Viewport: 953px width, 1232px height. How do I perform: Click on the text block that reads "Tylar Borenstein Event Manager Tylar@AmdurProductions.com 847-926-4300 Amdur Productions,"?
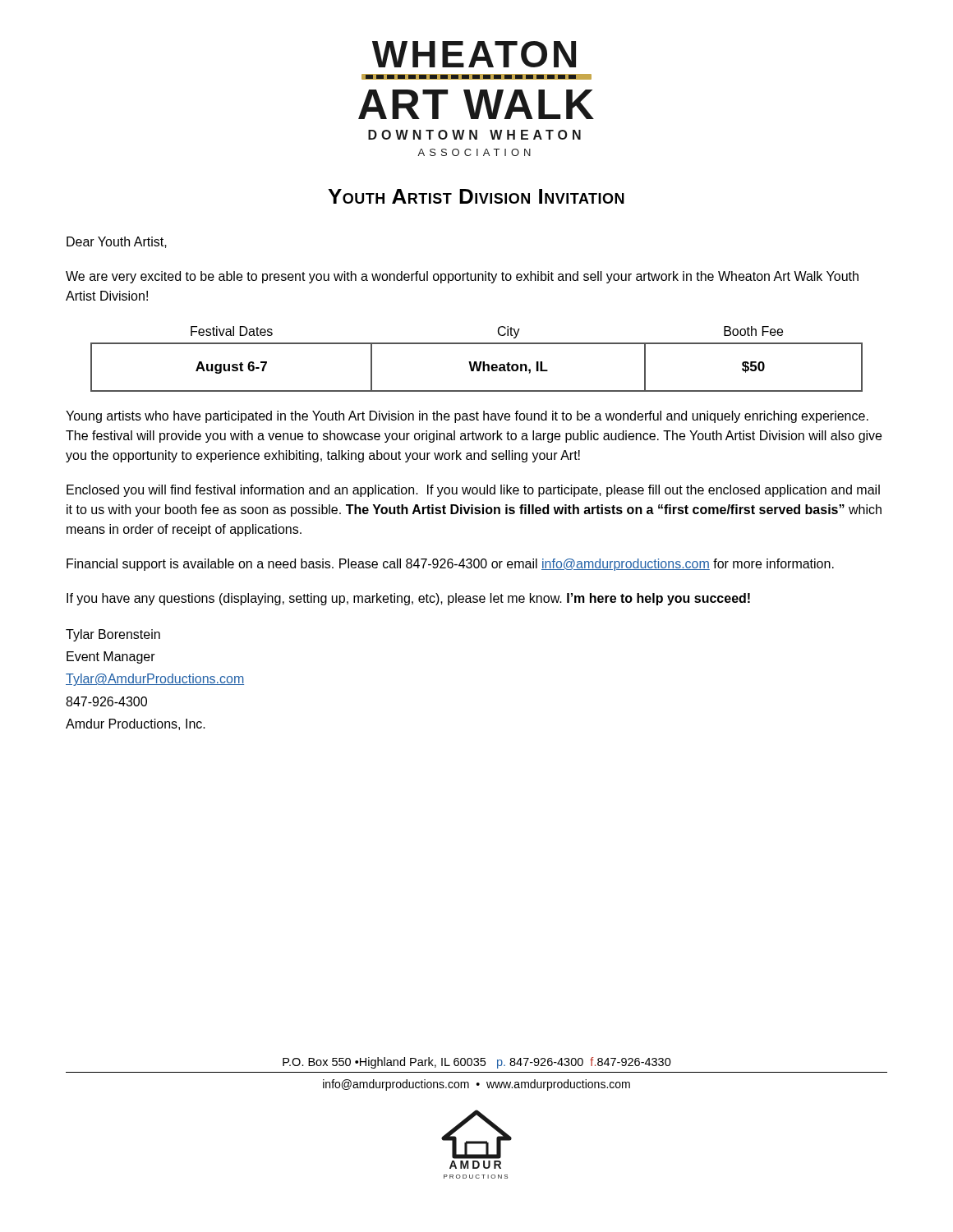tap(155, 679)
